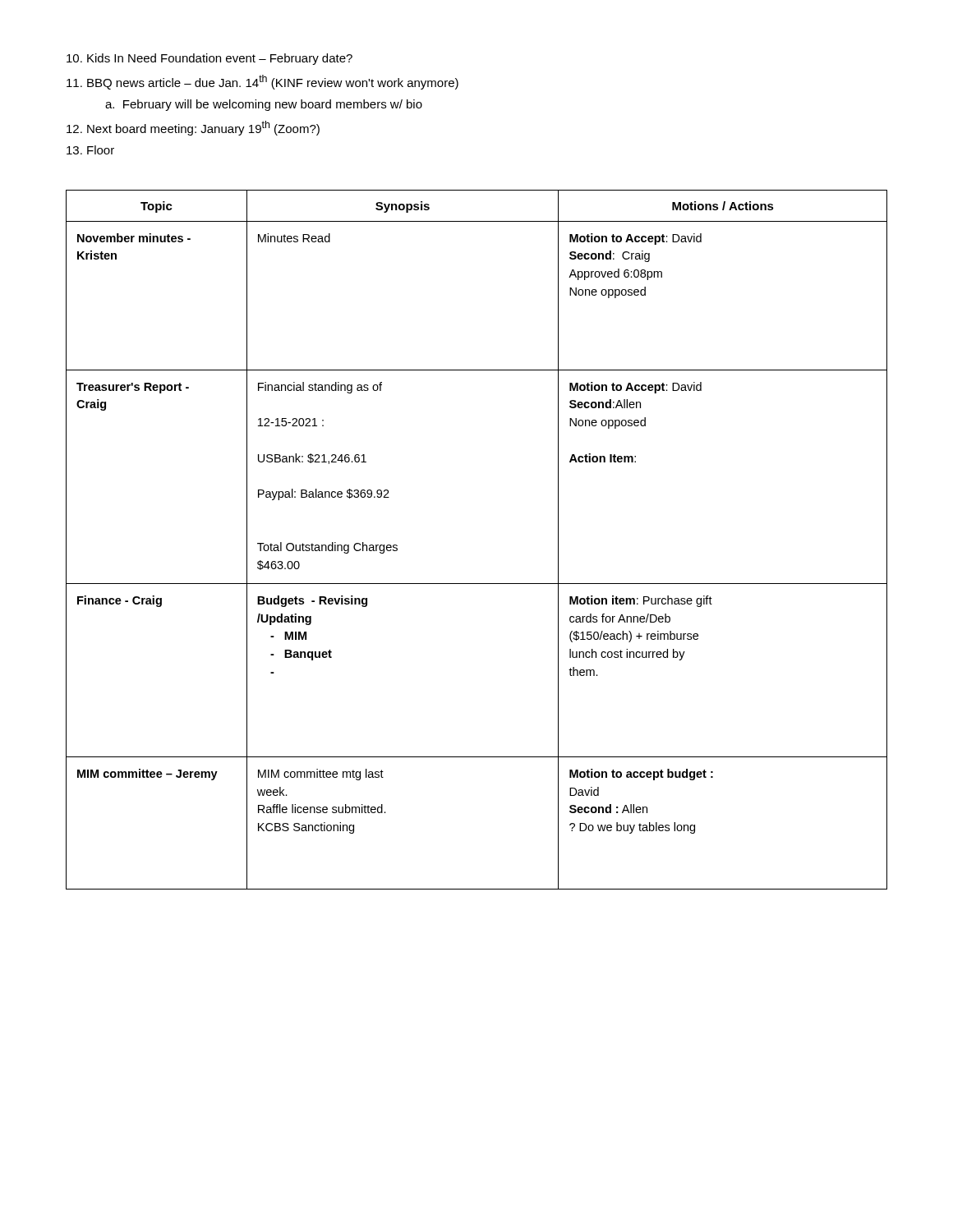The height and width of the screenshot is (1232, 953).
Task: Point to the passage starting "10. Kids In Need Foundation event – February"
Action: (209, 58)
